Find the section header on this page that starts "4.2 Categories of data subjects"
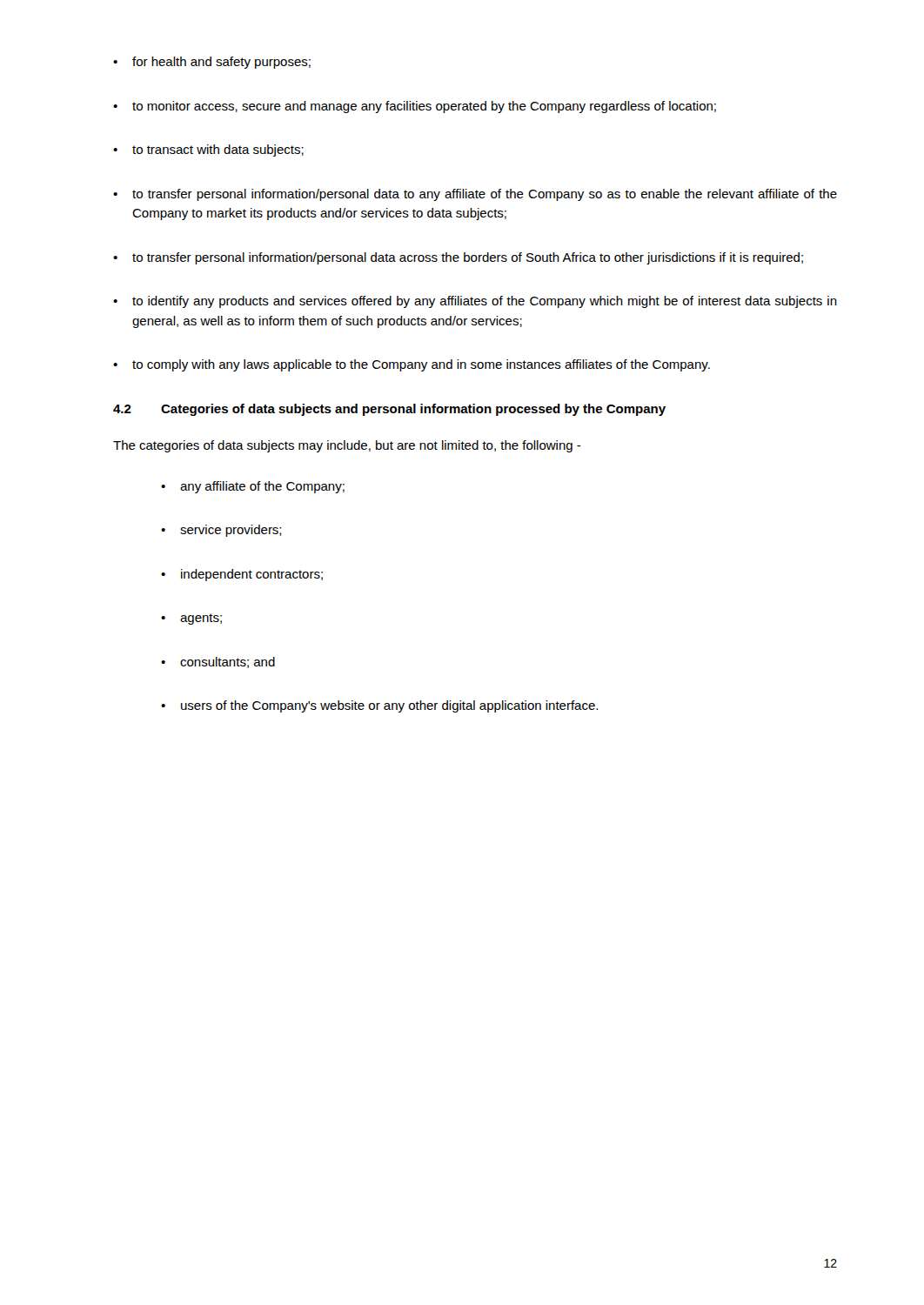The height and width of the screenshot is (1305, 924). (389, 409)
